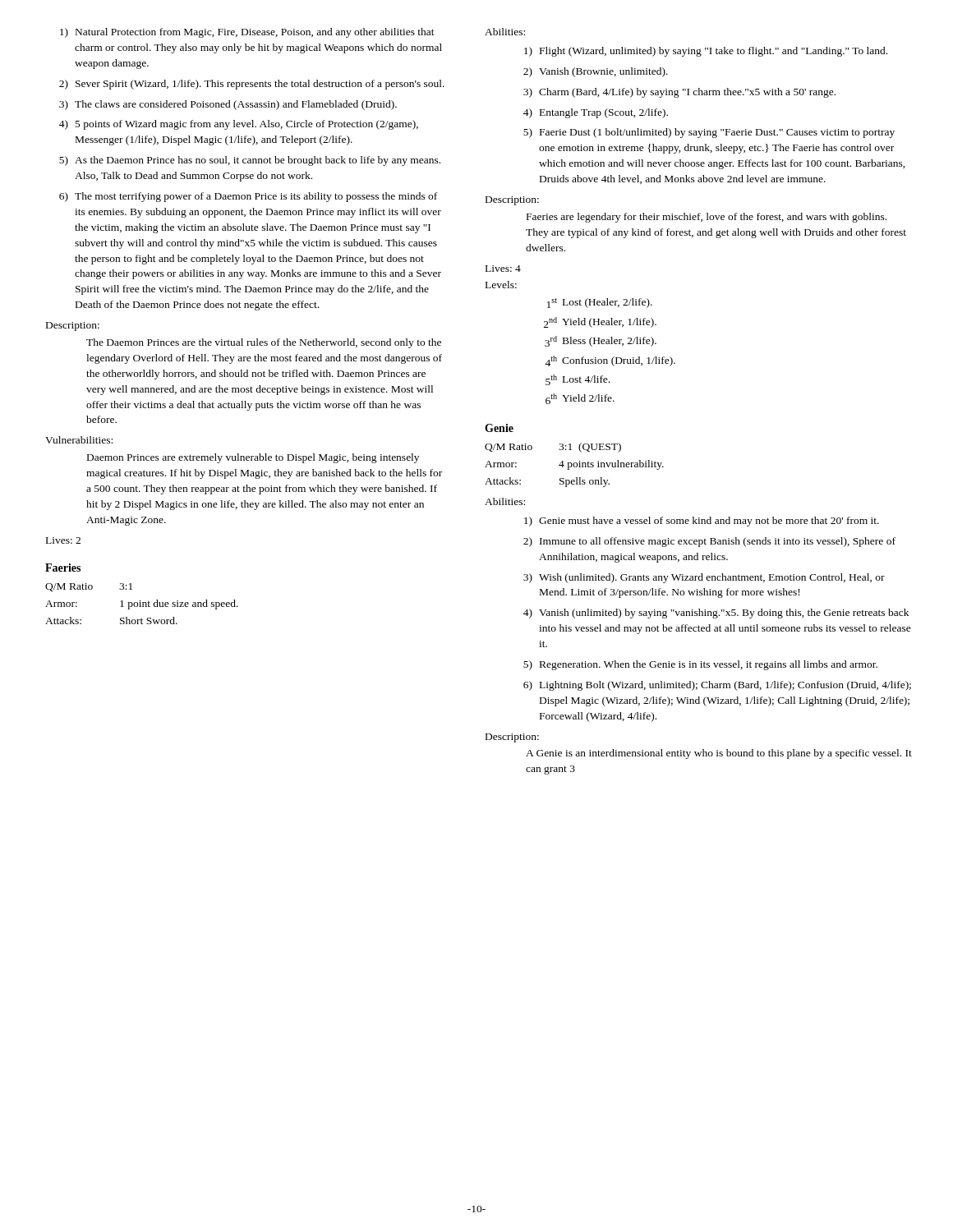This screenshot has height=1232, width=953.
Task: Locate the text block starting "Daemon Princes are extremely"
Action: pyautogui.click(x=264, y=488)
